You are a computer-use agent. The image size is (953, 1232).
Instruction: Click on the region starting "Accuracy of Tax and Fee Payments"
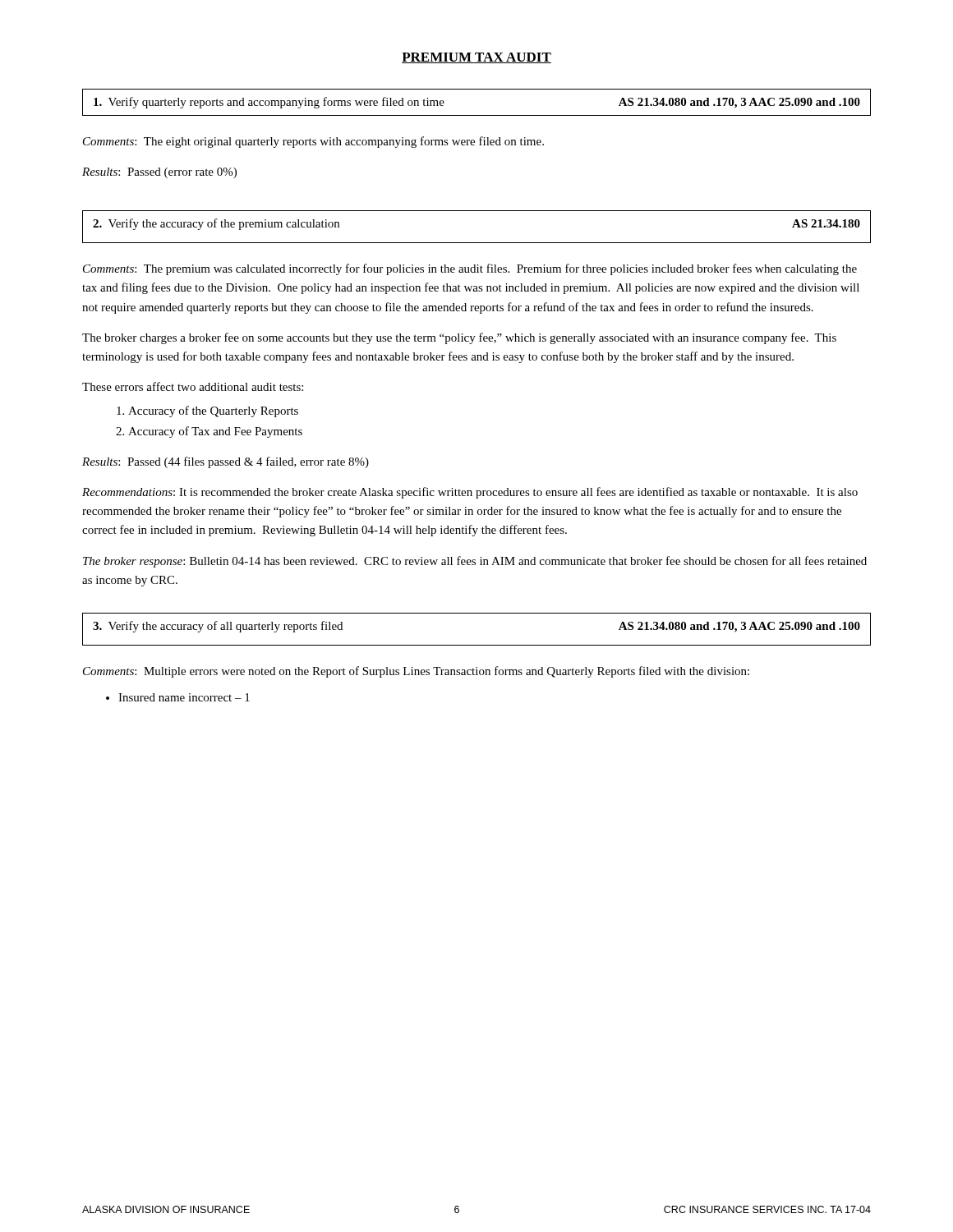pos(215,431)
